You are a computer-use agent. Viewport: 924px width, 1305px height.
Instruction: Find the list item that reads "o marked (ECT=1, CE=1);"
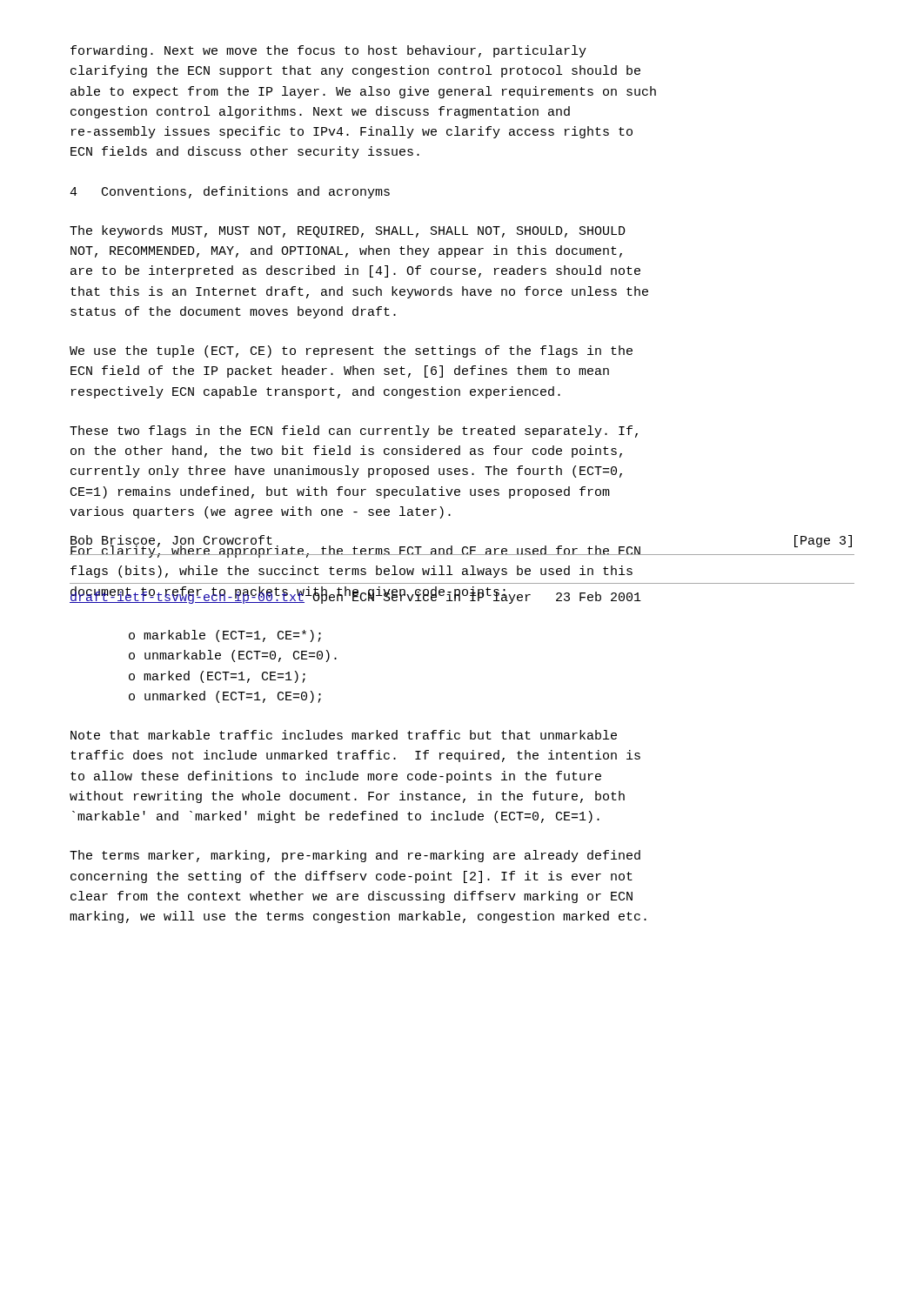point(206,677)
